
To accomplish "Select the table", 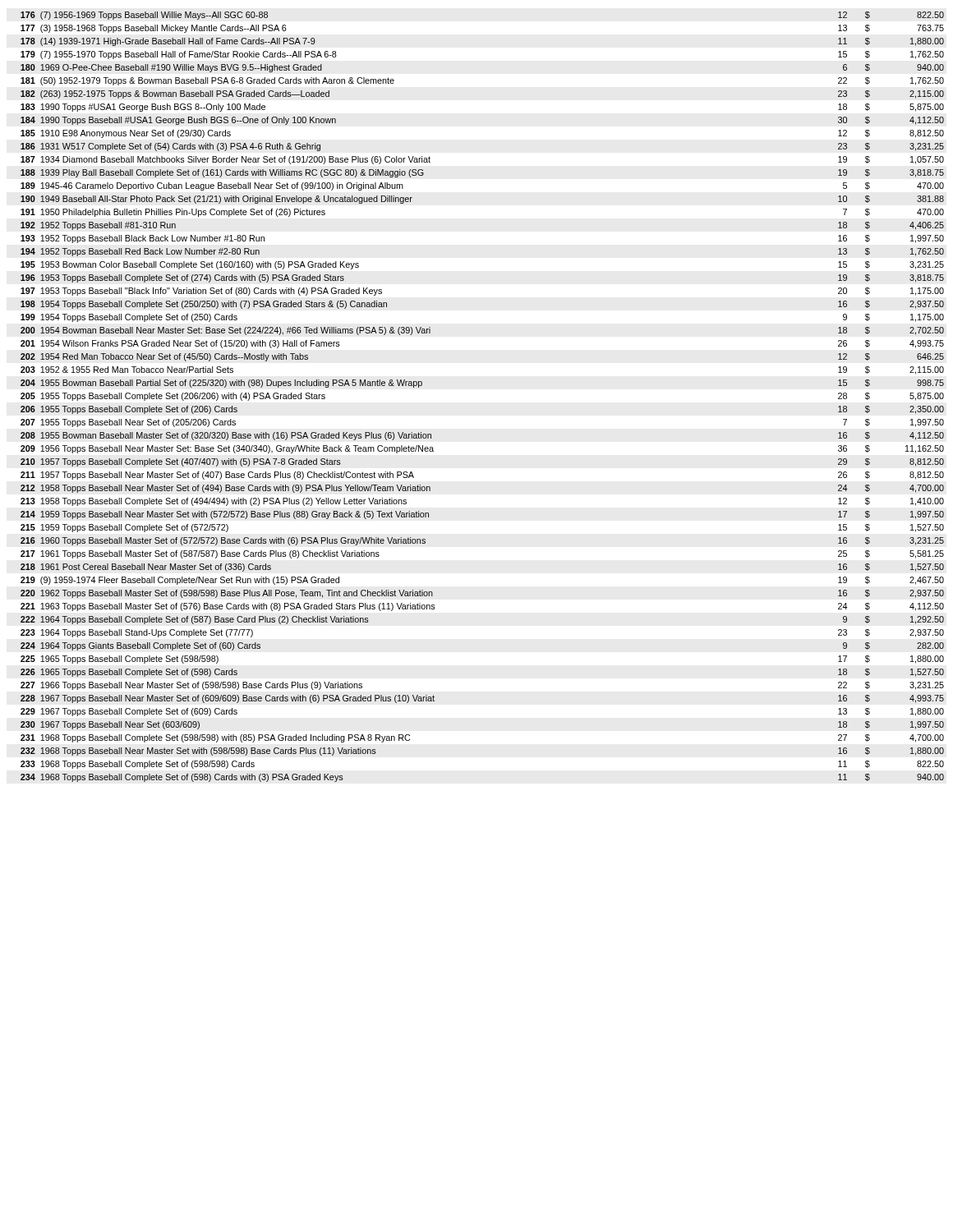I will [x=476, y=396].
